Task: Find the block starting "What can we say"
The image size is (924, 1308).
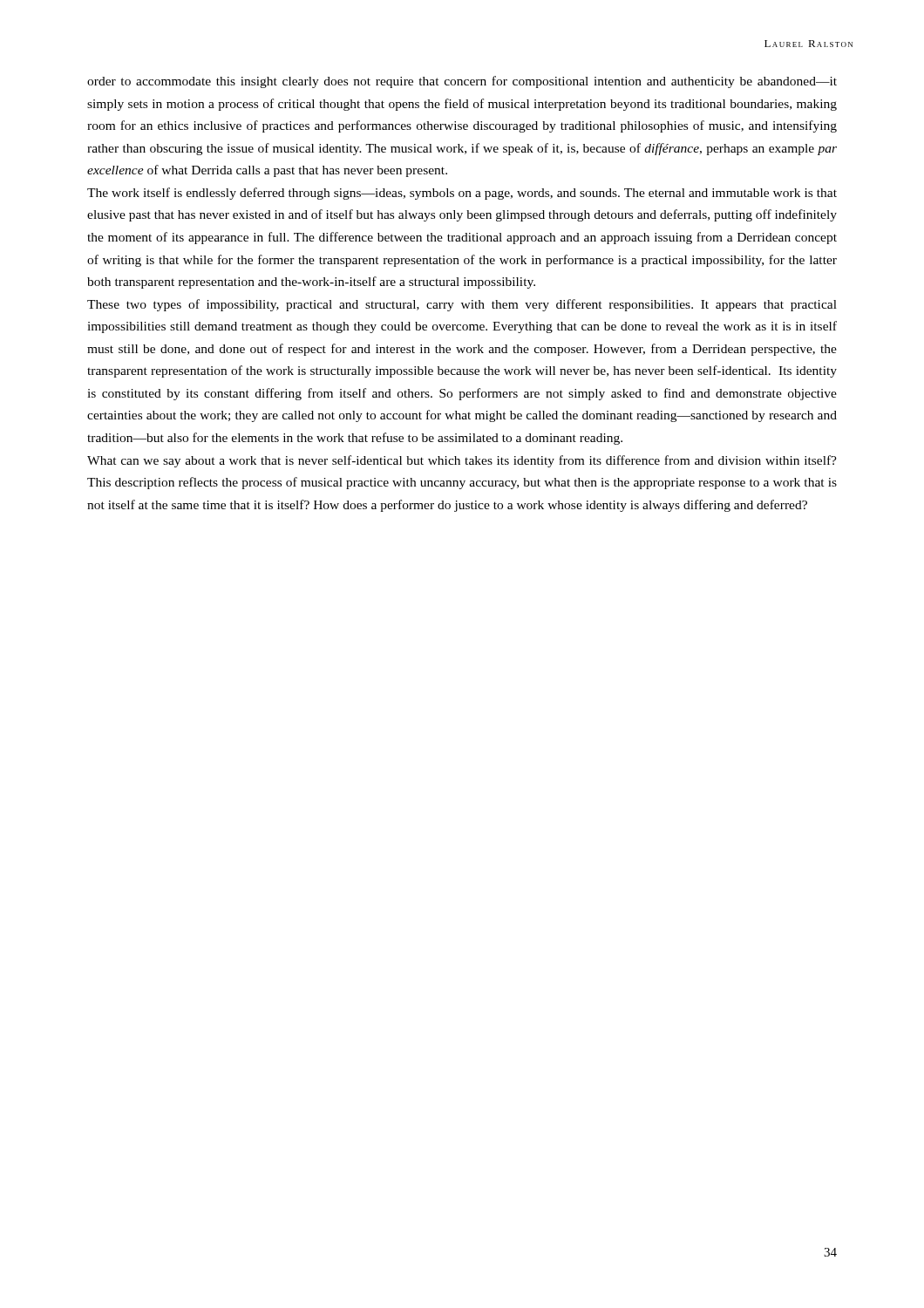Action: click(462, 482)
